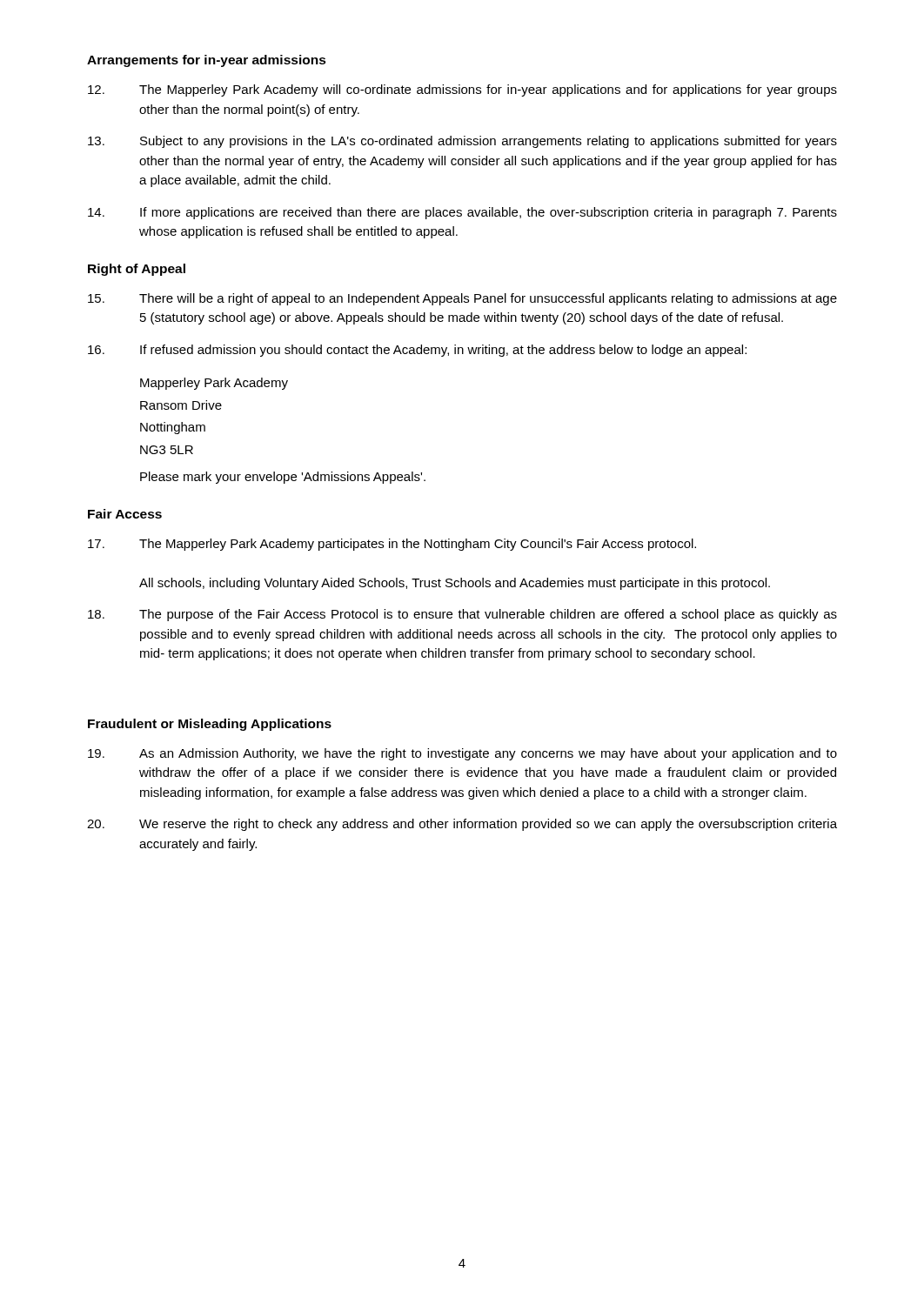Find the block starting "13. Subject to"
The height and width of the screenshot is (1305, 924).
[462, 161]
